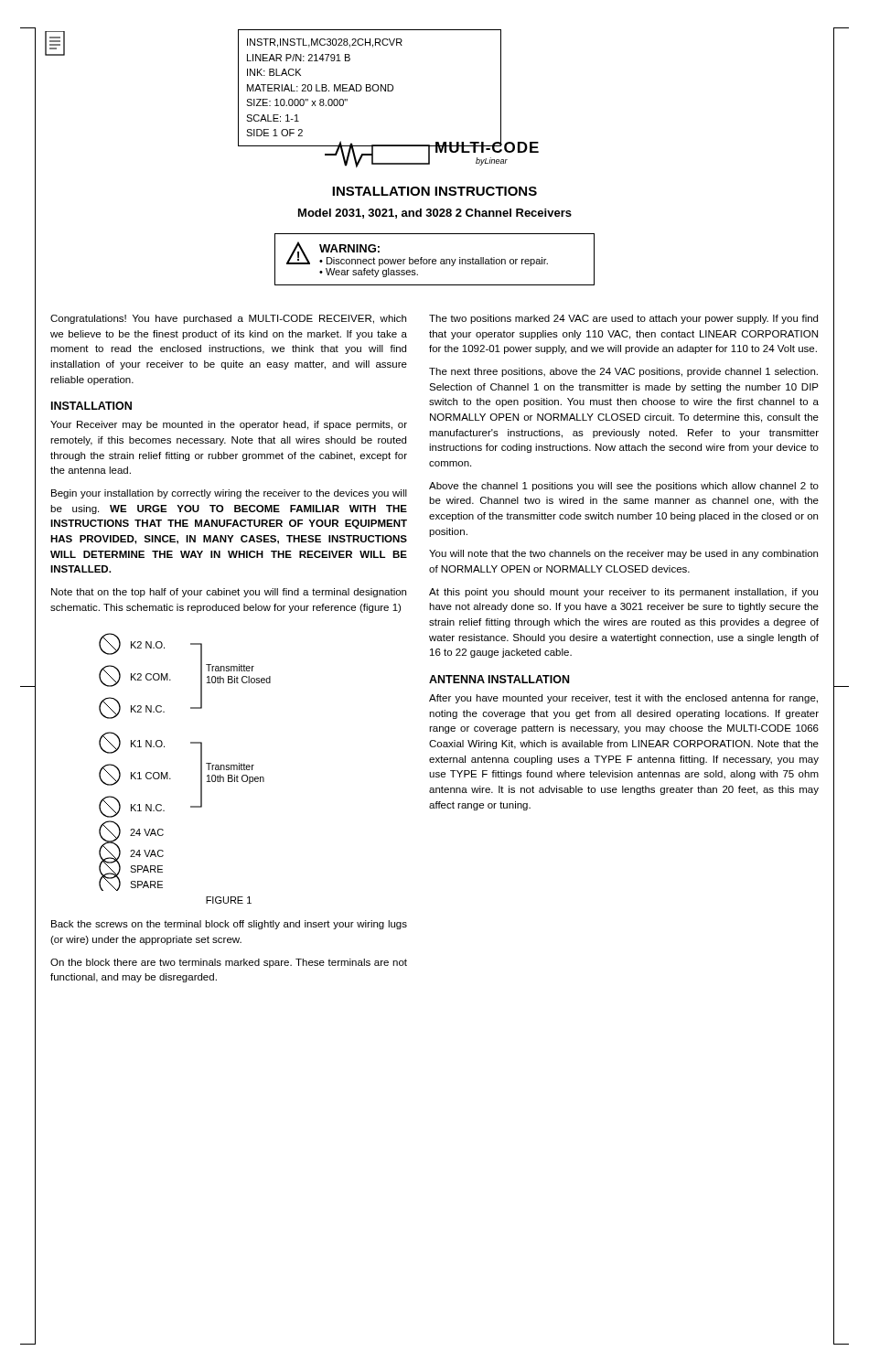Find the element starting "INSTR,INSTL,MC3028,2CH,RCVR LINEAR P/N: 214791 B INK: BLACK"
The image size is (869, 1372).
pos(324,87)
